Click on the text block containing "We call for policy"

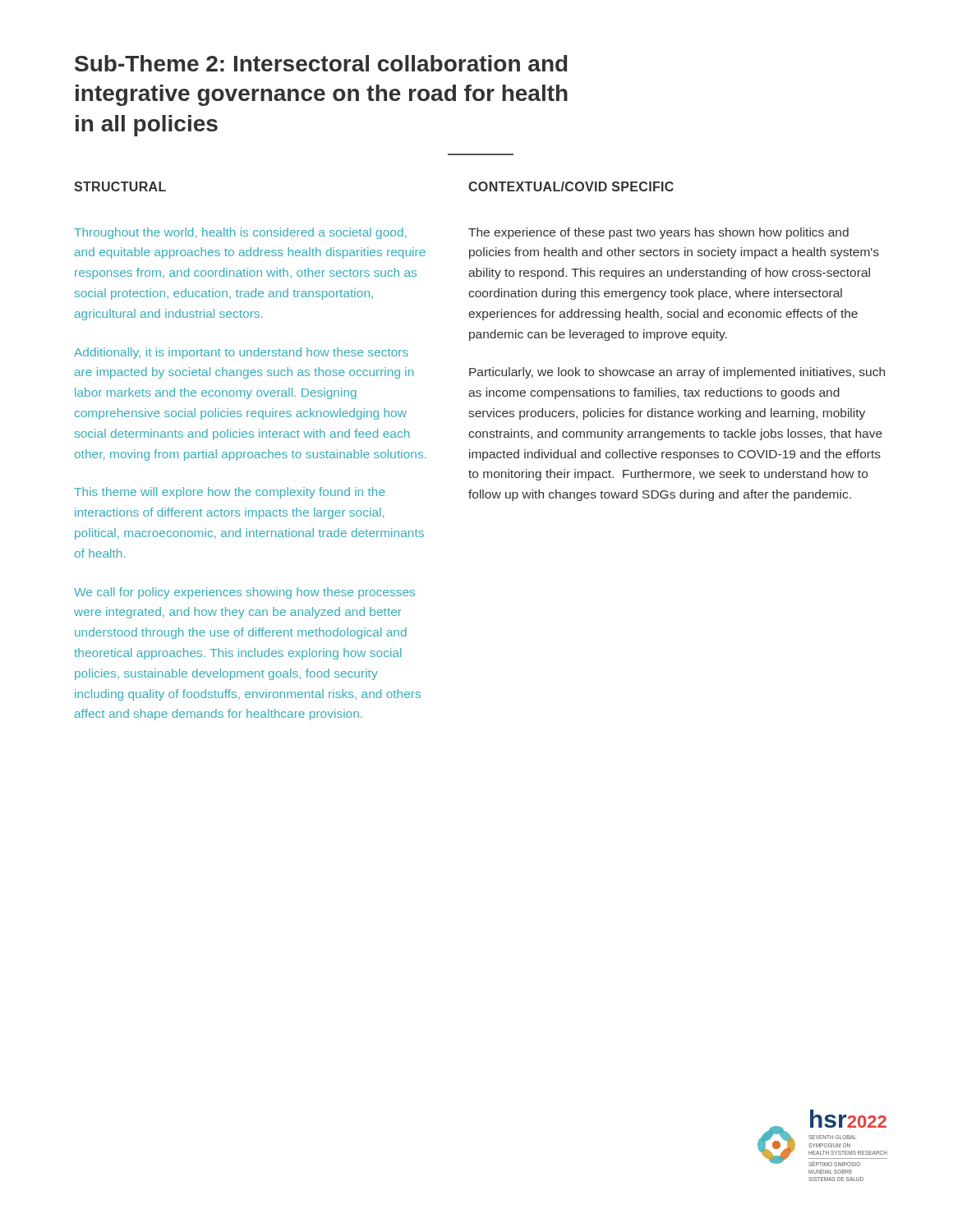click(251, 653)
